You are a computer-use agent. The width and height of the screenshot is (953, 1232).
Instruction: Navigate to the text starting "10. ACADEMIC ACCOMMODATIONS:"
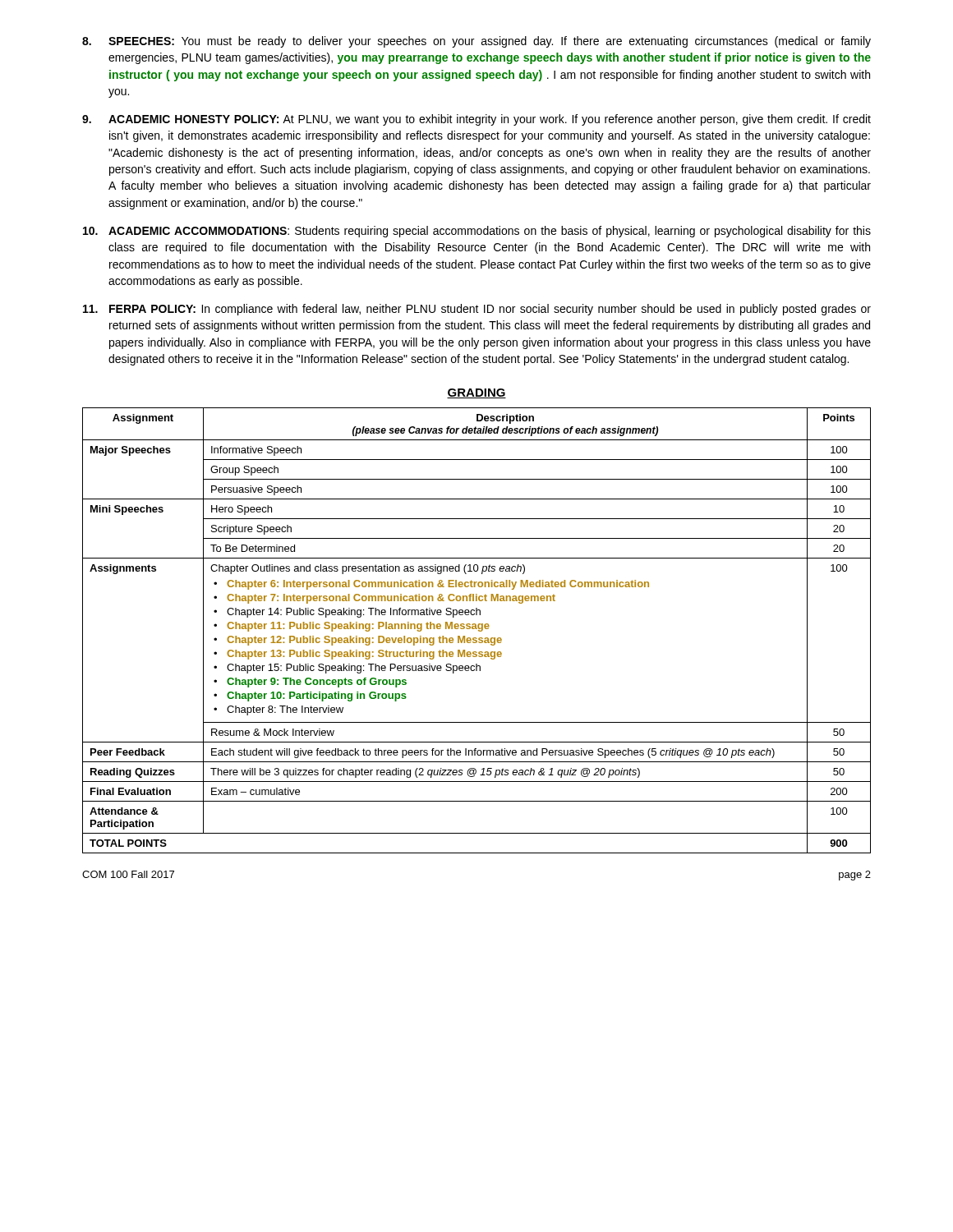(476, 256)
